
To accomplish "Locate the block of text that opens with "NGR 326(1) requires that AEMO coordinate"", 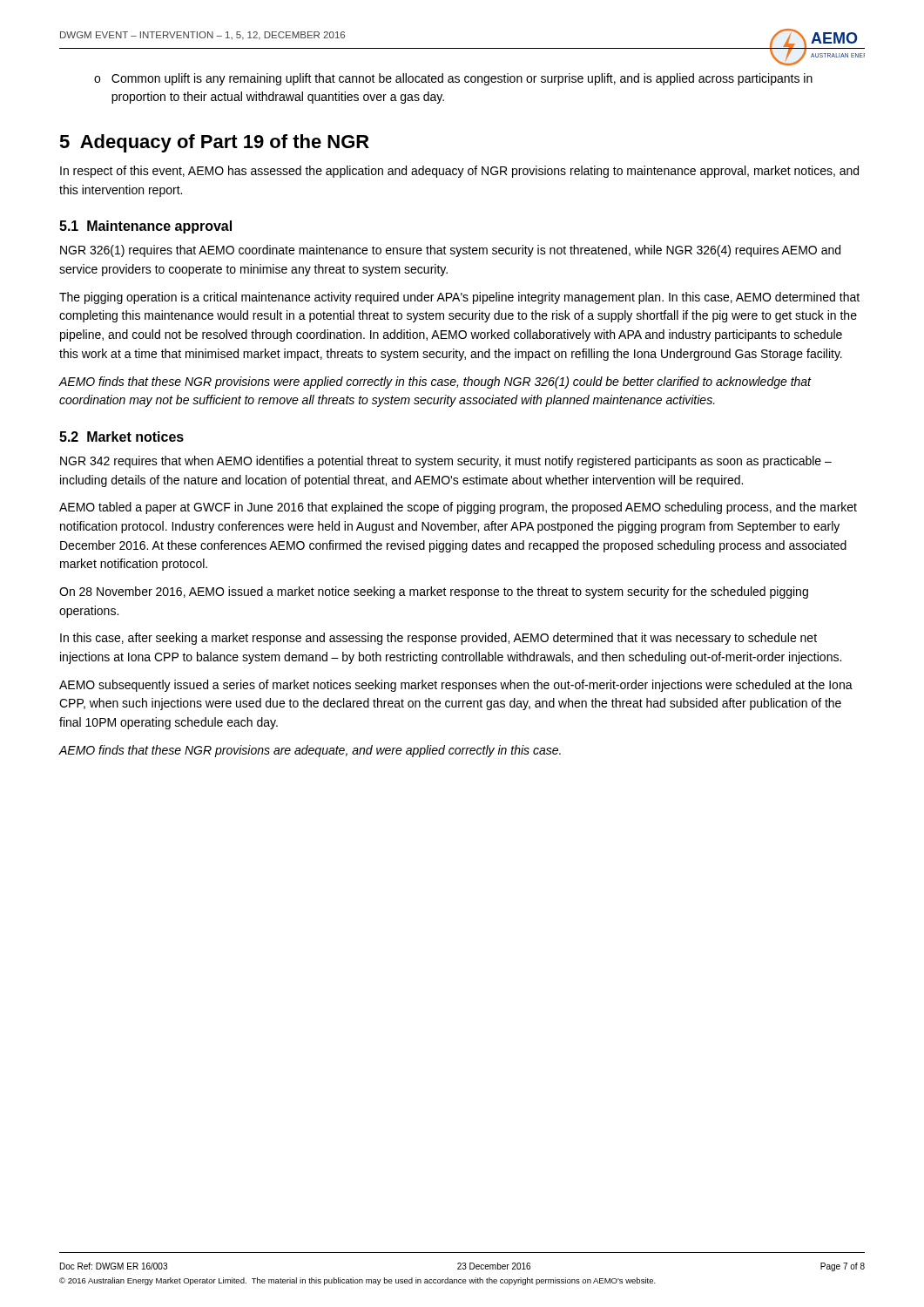I will tap(462, 261).
